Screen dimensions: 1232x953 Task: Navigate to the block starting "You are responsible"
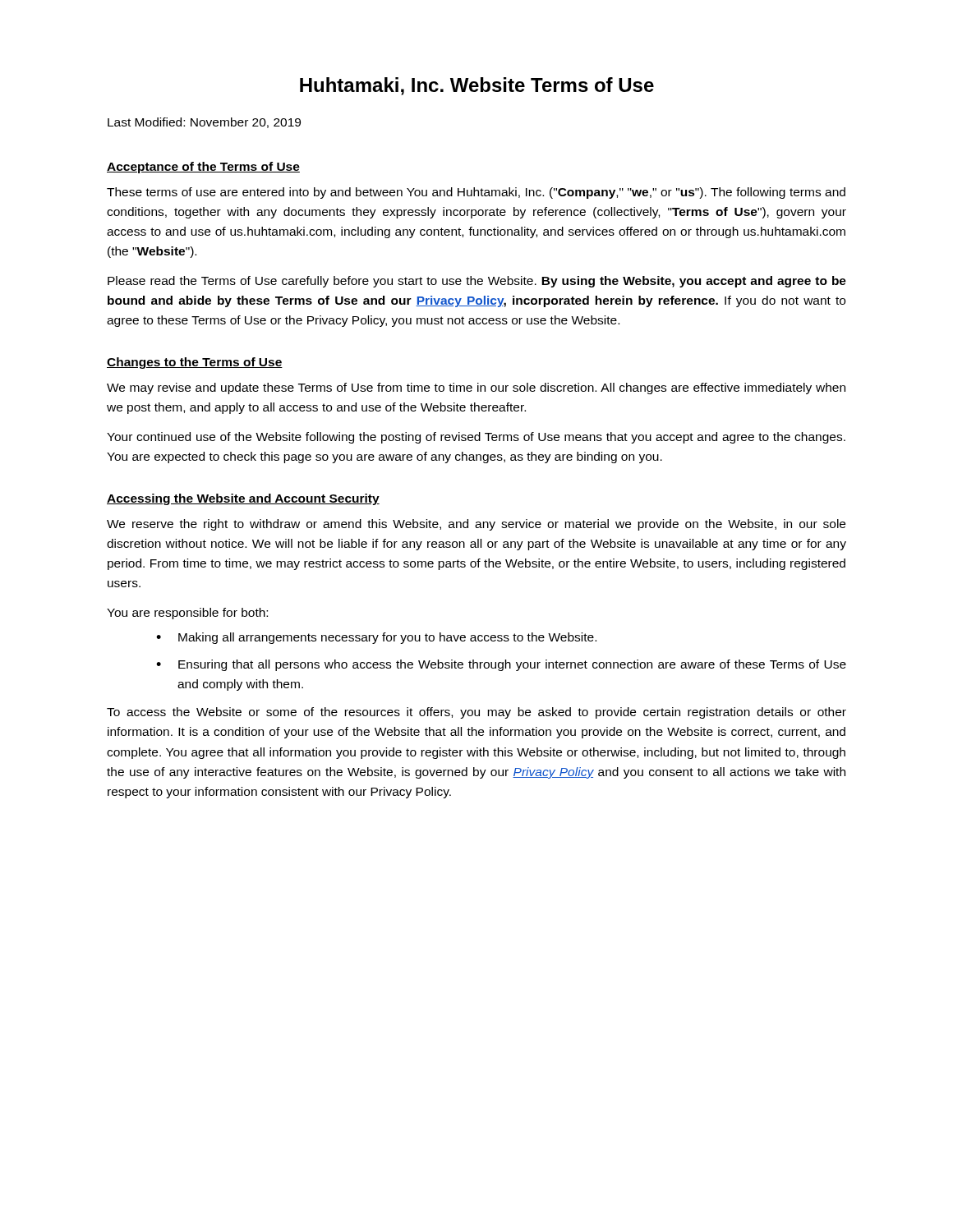point(188,612)
